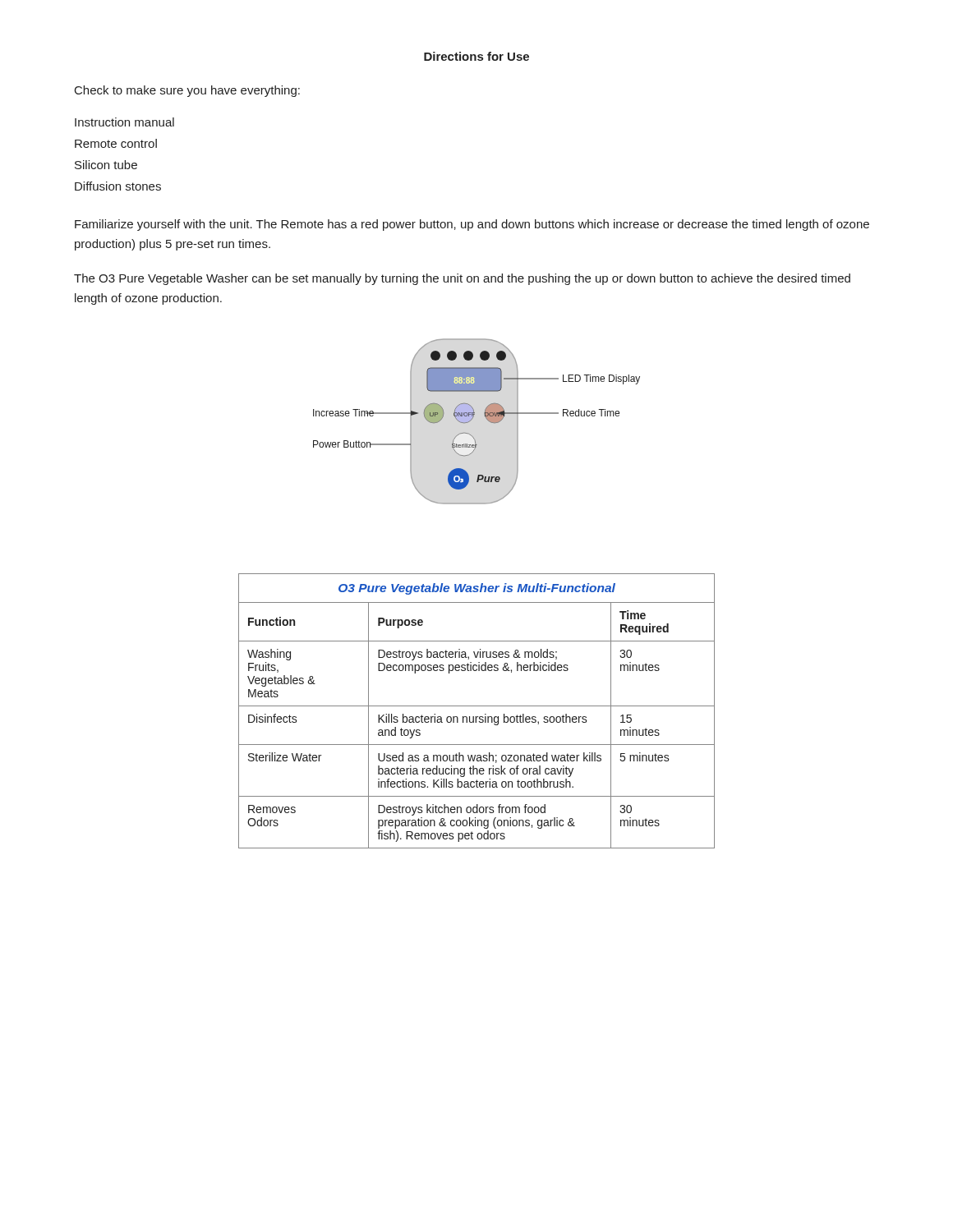The width and height of the screenshot is (953, 1232).
Task: Navigate to the region starting "Diffusion stones"
Action: (118, 186)
